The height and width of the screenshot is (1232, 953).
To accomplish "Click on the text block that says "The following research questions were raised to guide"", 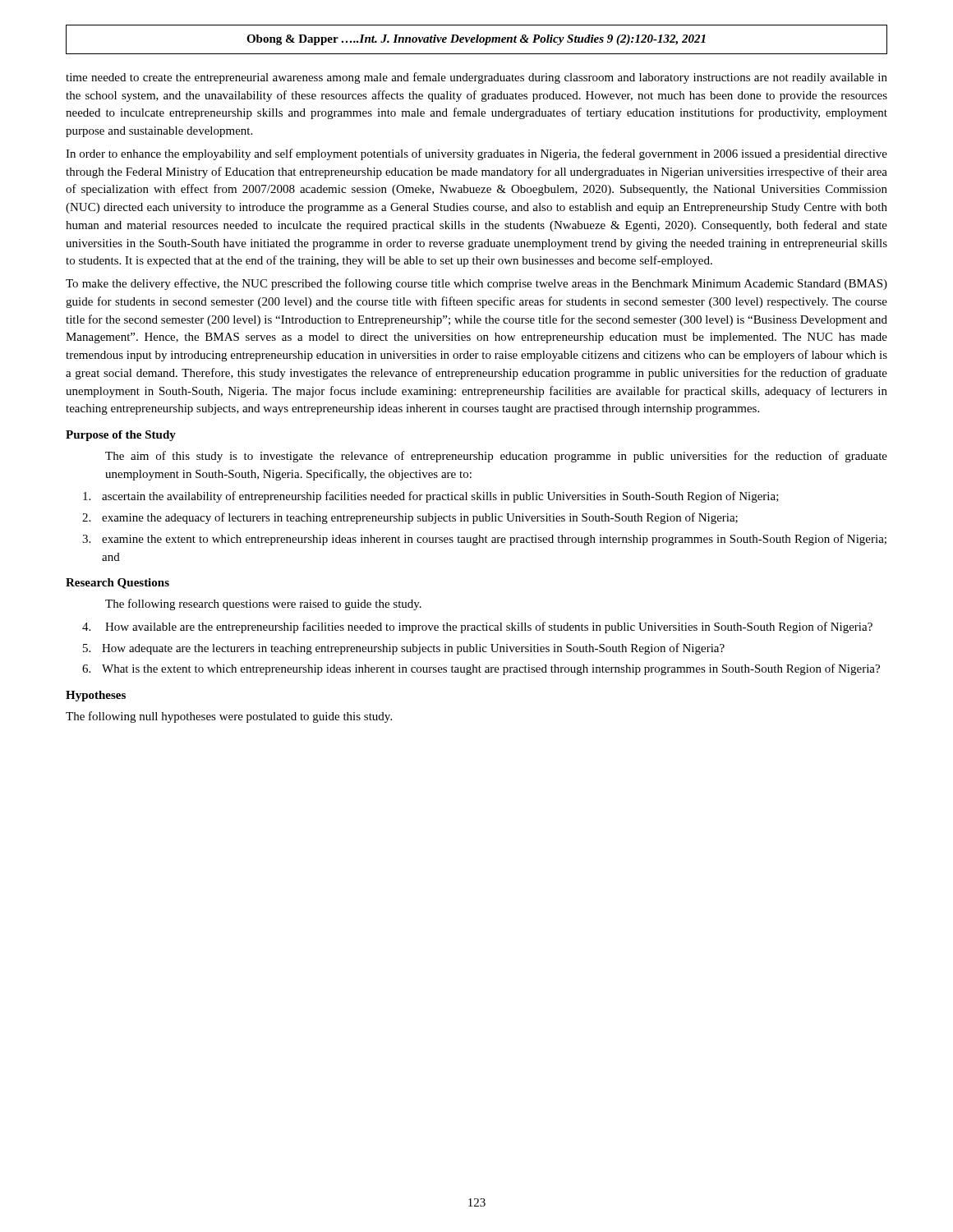I will coord(263,605).
